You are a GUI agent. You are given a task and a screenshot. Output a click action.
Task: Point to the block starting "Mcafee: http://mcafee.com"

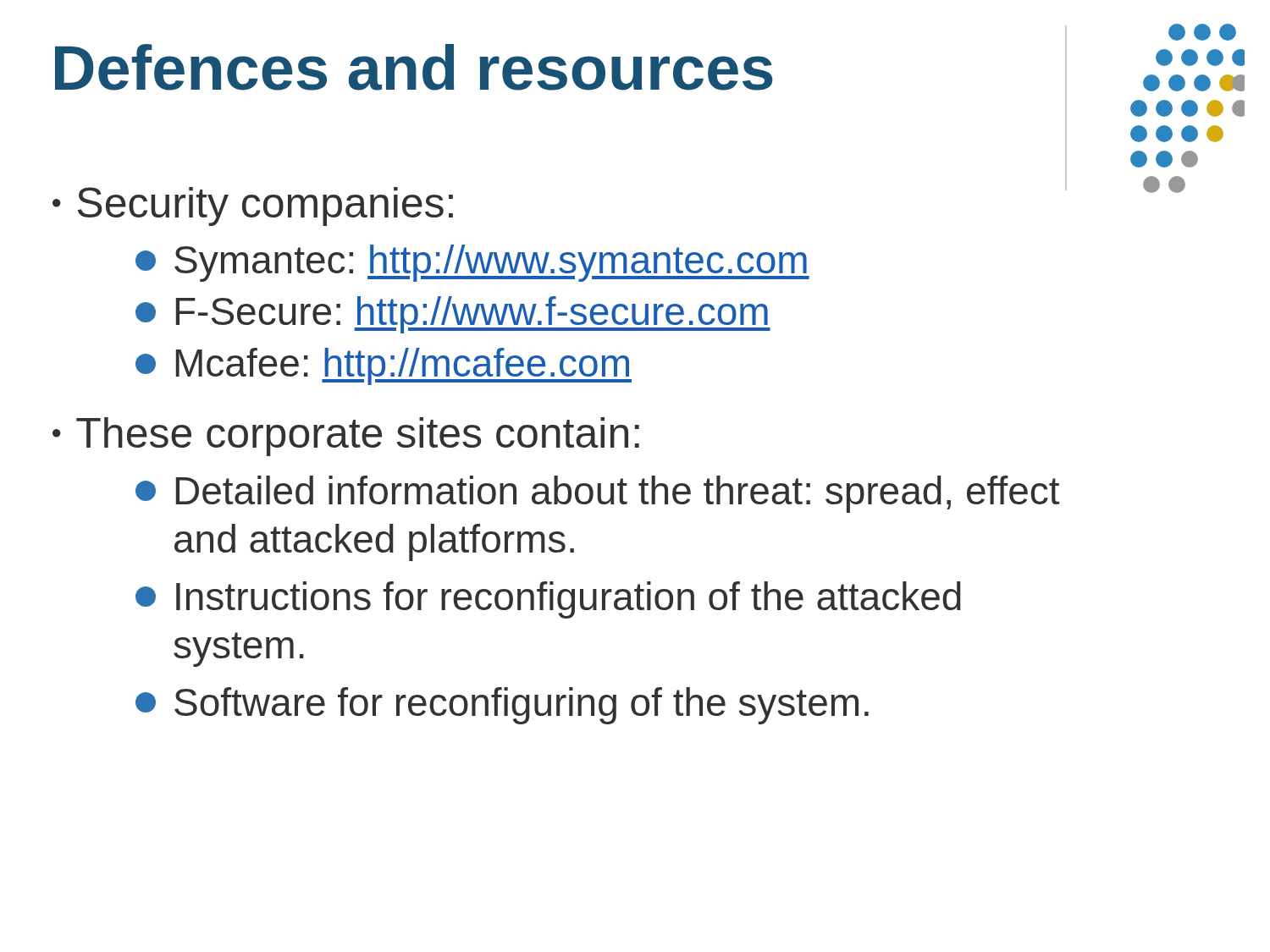[384, 364]
